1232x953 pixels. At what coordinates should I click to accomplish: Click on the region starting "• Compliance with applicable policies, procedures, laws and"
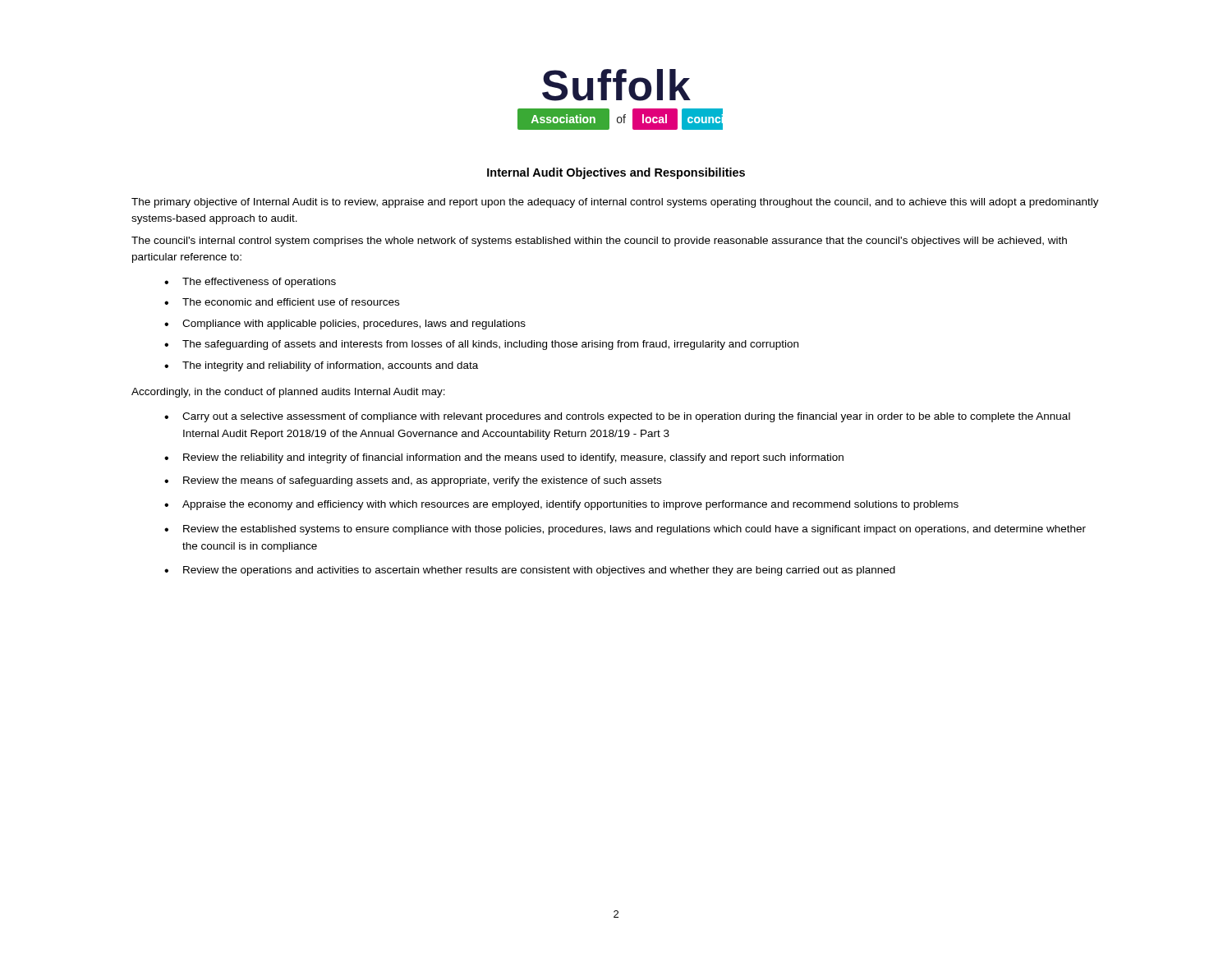[x=345, y=325]
